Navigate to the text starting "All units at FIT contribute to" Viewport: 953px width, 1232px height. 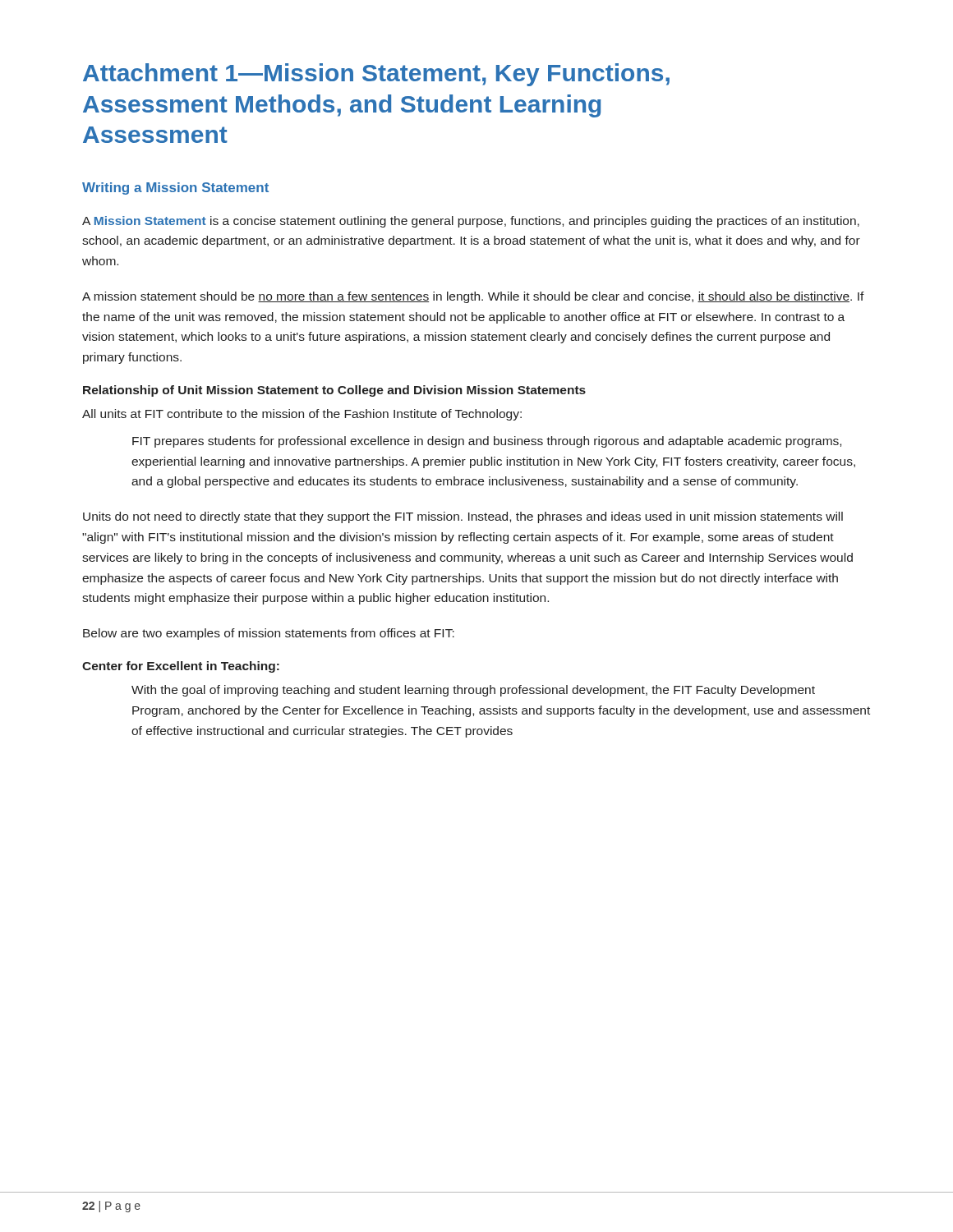302,414
